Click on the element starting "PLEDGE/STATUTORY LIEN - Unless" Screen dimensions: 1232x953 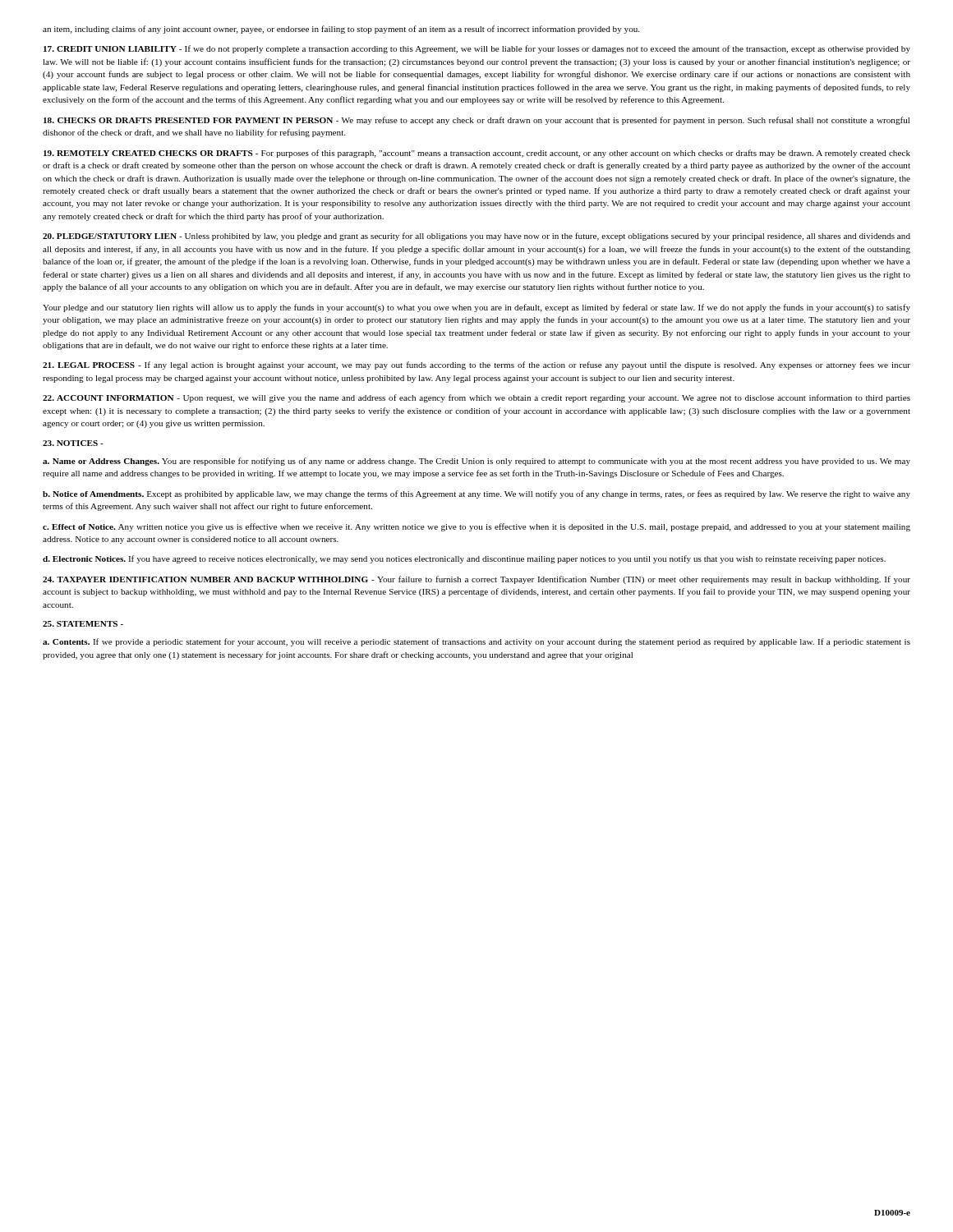click(x=476, y=261)
